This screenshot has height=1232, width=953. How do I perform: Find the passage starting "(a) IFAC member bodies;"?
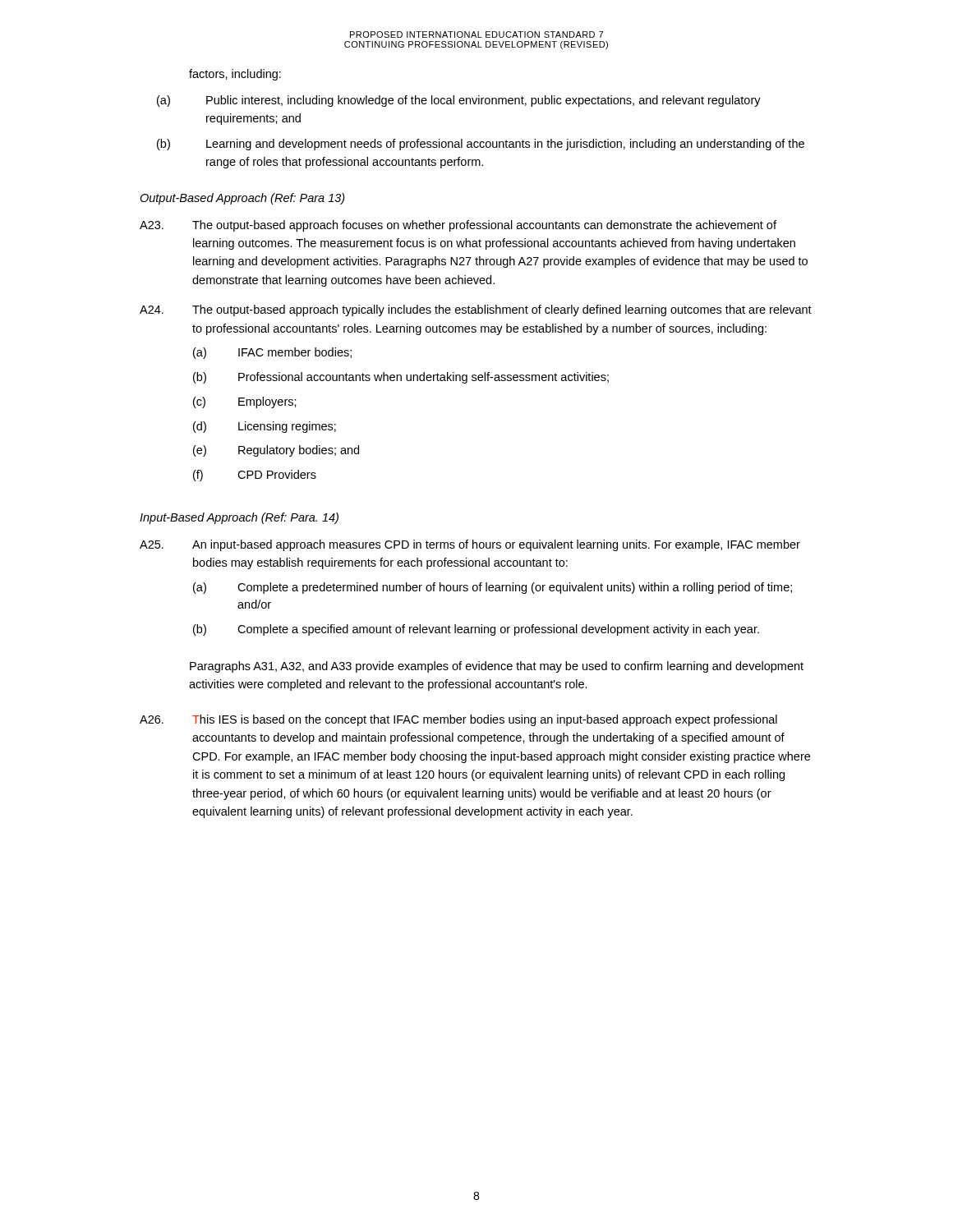point(272,353)
